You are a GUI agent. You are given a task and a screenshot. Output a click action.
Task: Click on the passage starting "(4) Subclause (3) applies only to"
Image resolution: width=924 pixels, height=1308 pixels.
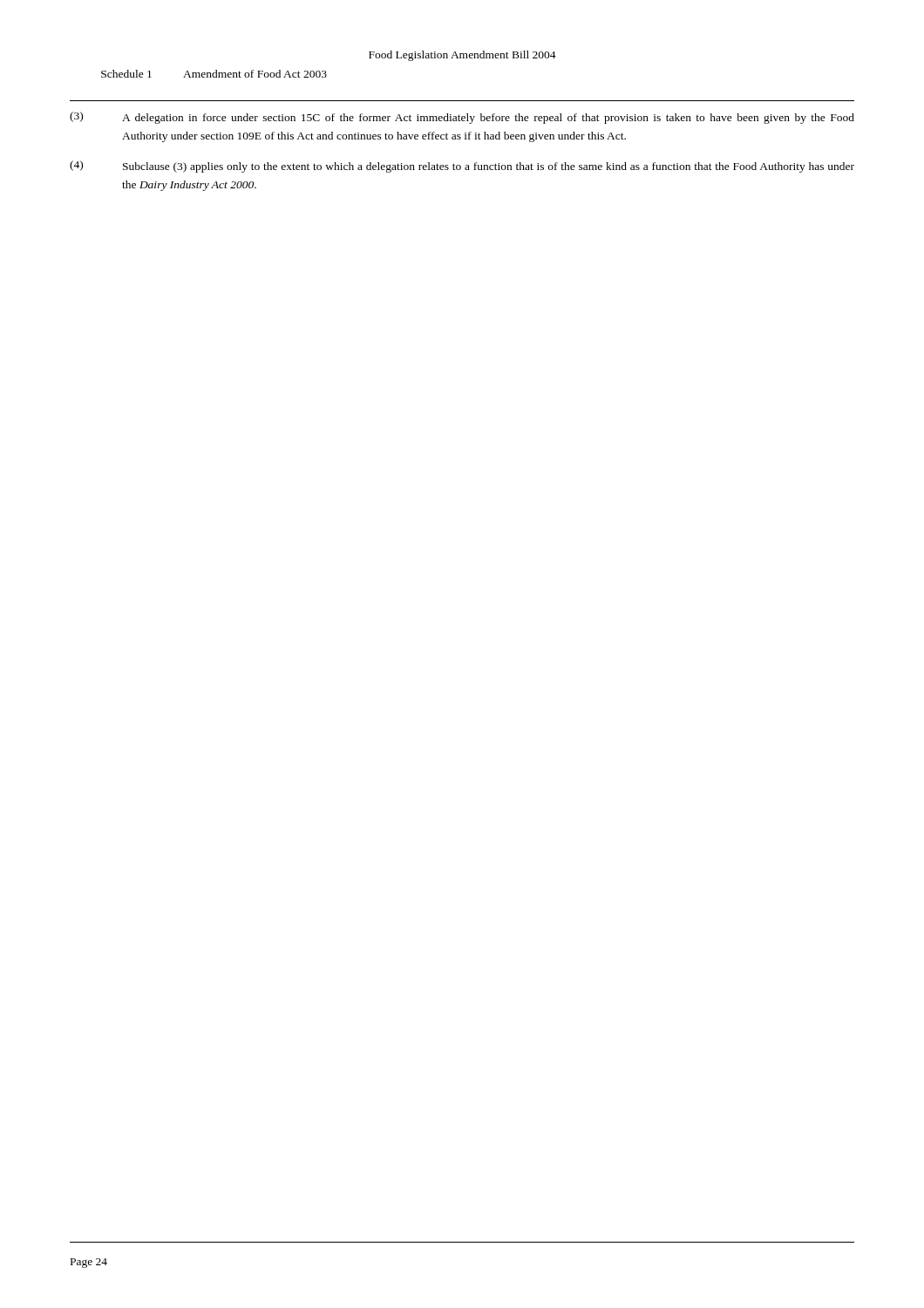click(462, 176)
